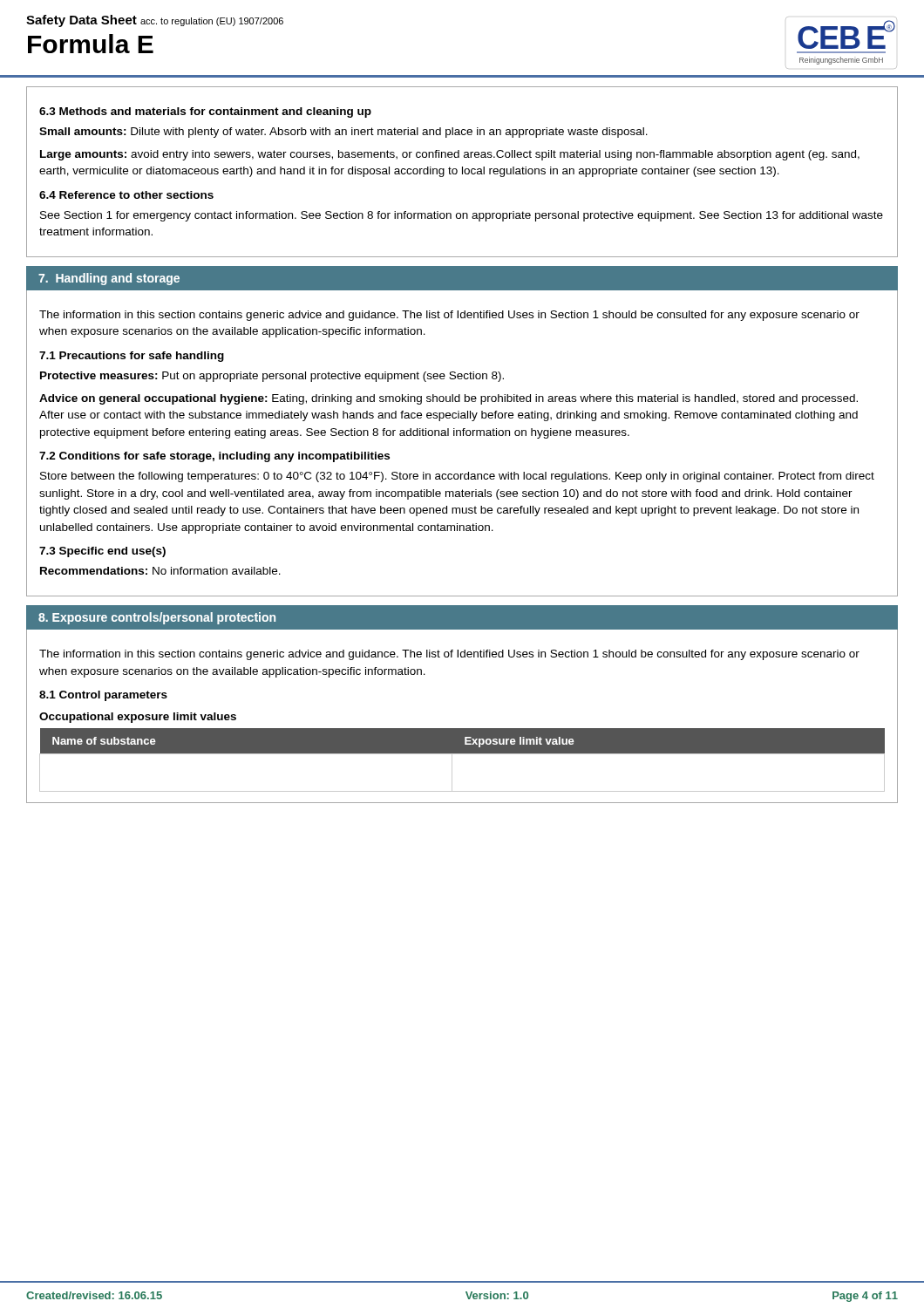This screenshot has height=1308, width=924.
Task: Locate the text block starting "Small amounts: Dilute with plenty of water. Absorb"
Action: click(344, 131)
